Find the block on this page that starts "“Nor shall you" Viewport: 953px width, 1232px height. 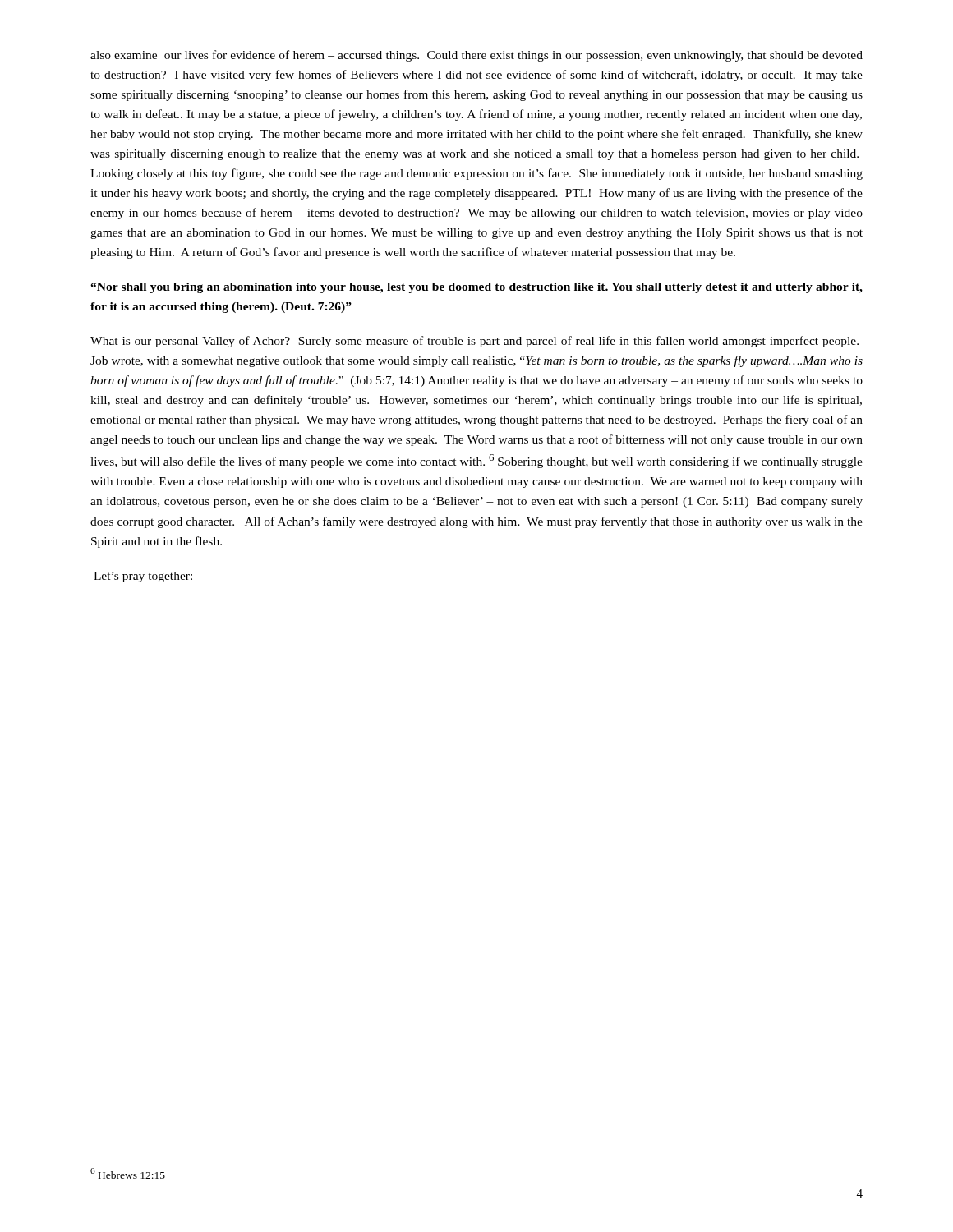(x=476, y=296)
